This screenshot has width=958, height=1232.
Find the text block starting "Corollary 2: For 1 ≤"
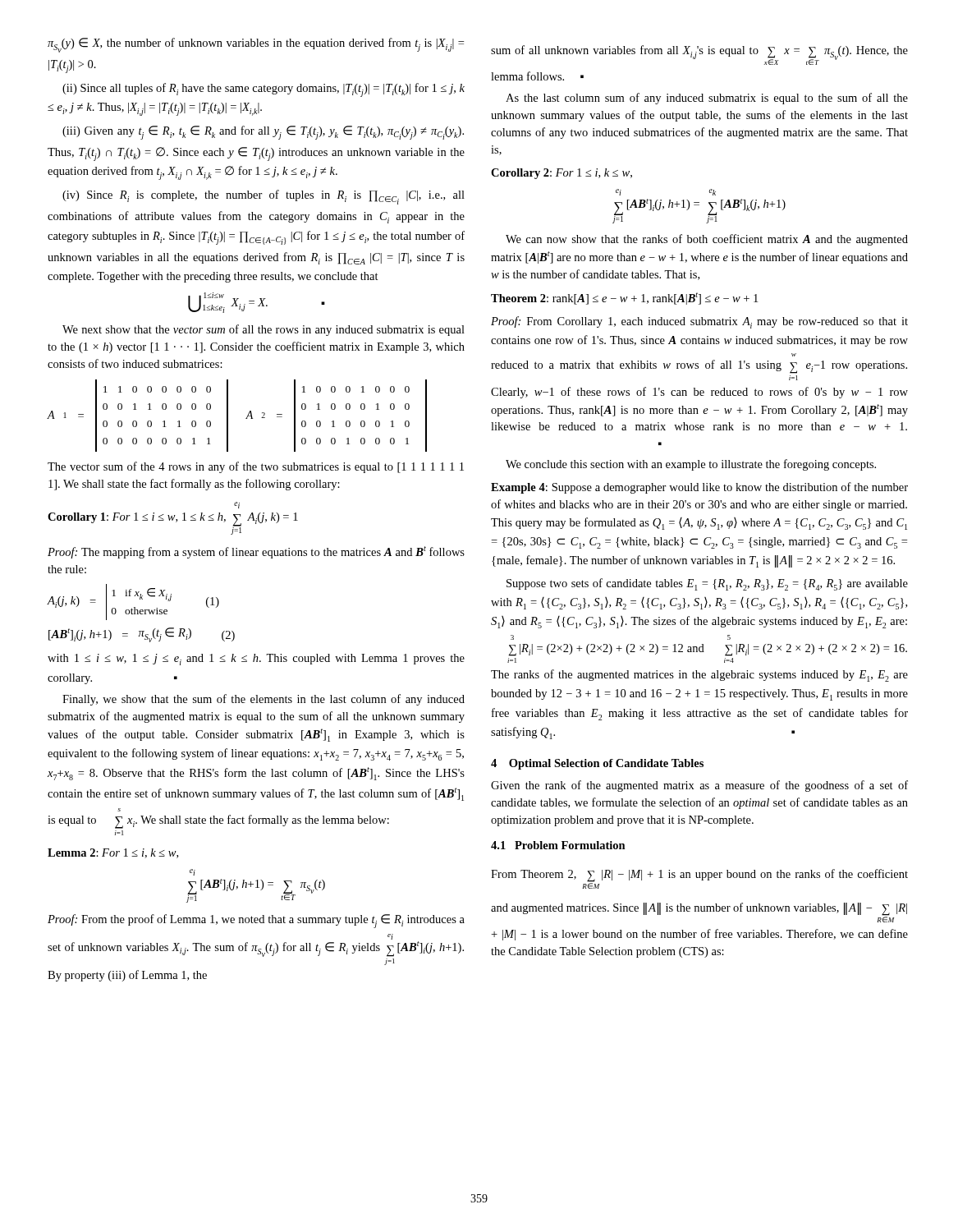(699, 195)
